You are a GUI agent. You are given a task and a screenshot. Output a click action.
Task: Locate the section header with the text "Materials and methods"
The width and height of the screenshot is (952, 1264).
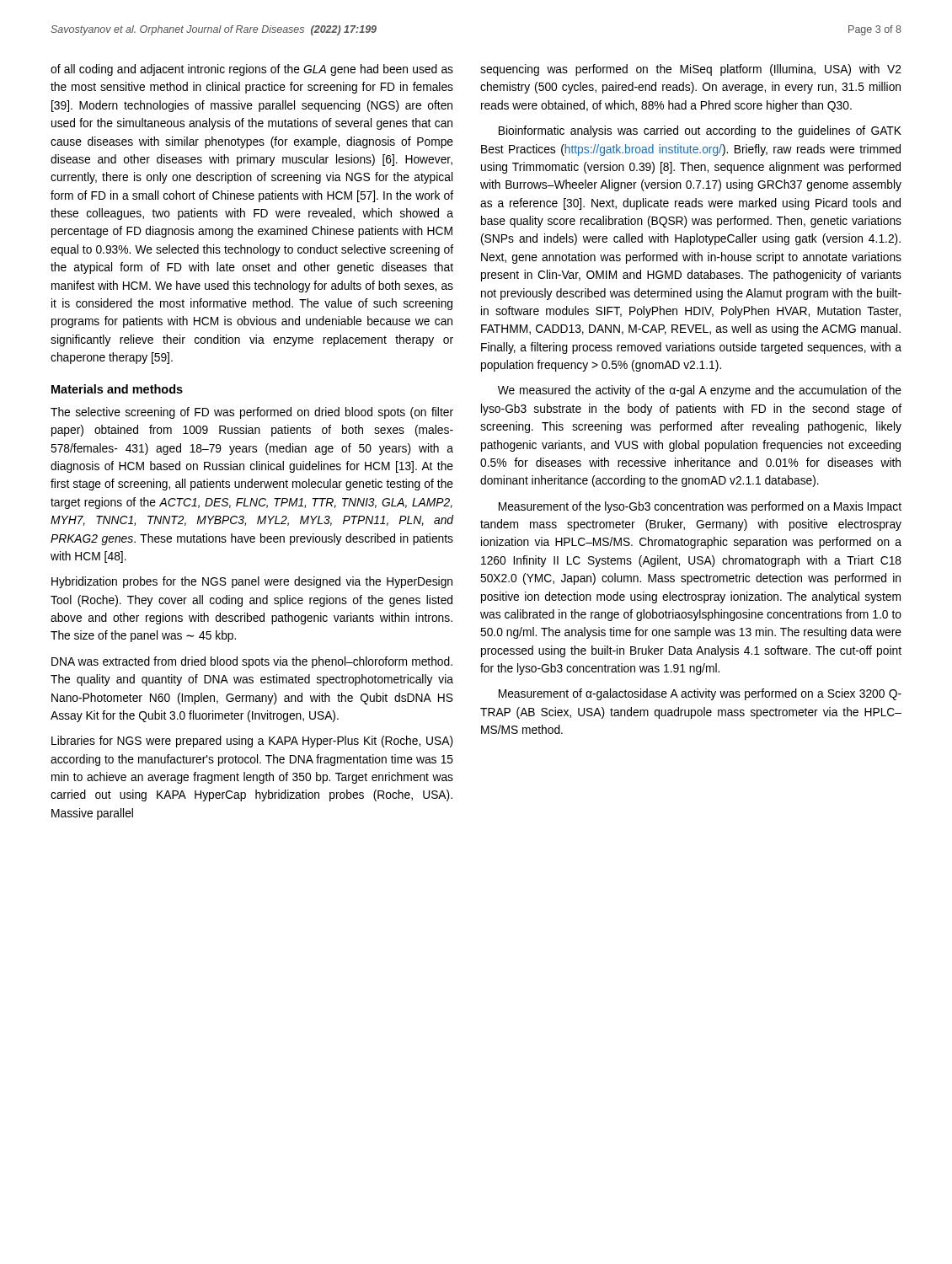pyautogui.click(x=117, y=390)
